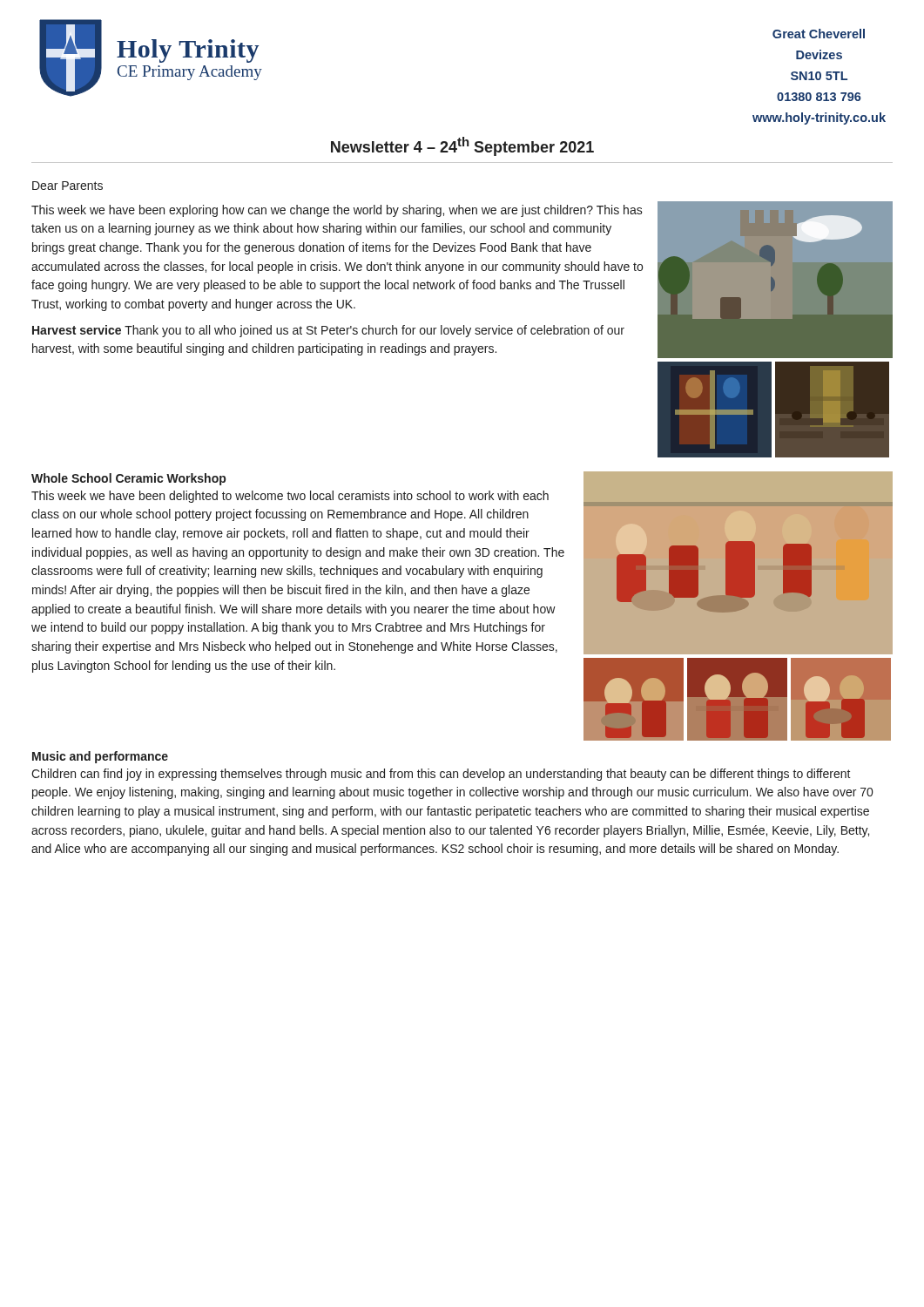Screen dimensions: 1307x924
Task: Locate the text block starting "Music and performance"
Action: click(x=100, y=756)
